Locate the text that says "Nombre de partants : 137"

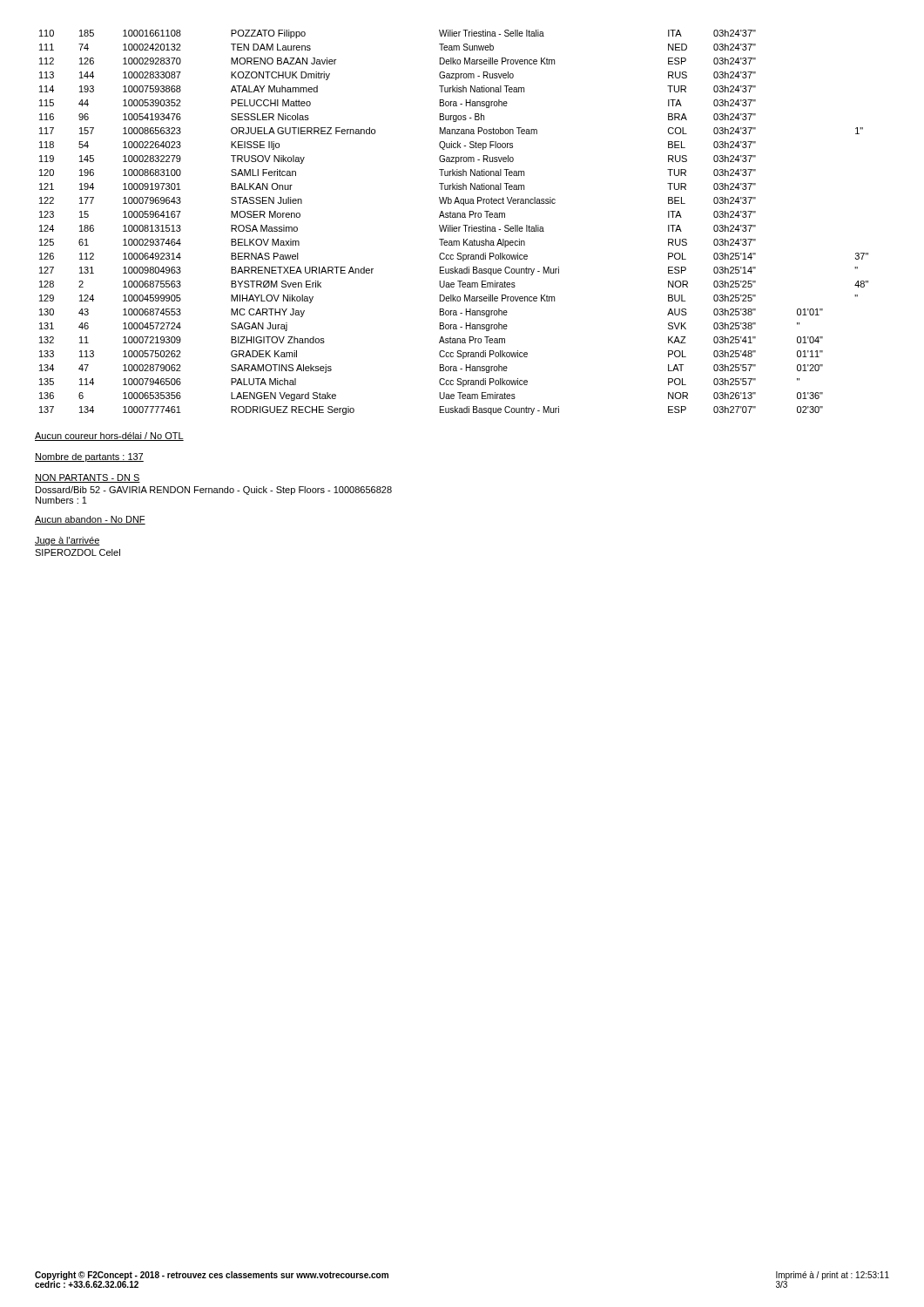pos(89,457)
